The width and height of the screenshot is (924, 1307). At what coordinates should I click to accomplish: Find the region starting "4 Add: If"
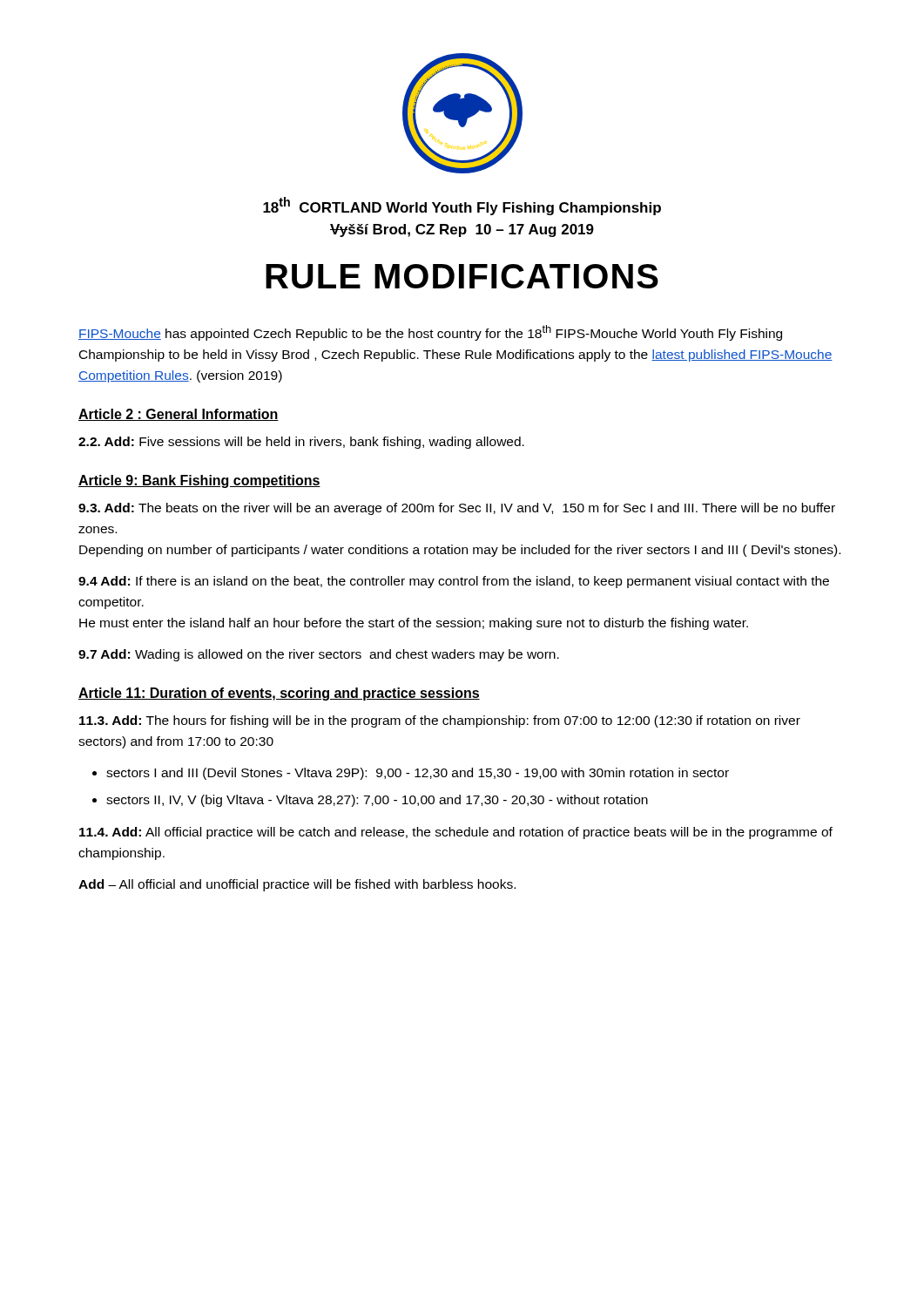454,582
